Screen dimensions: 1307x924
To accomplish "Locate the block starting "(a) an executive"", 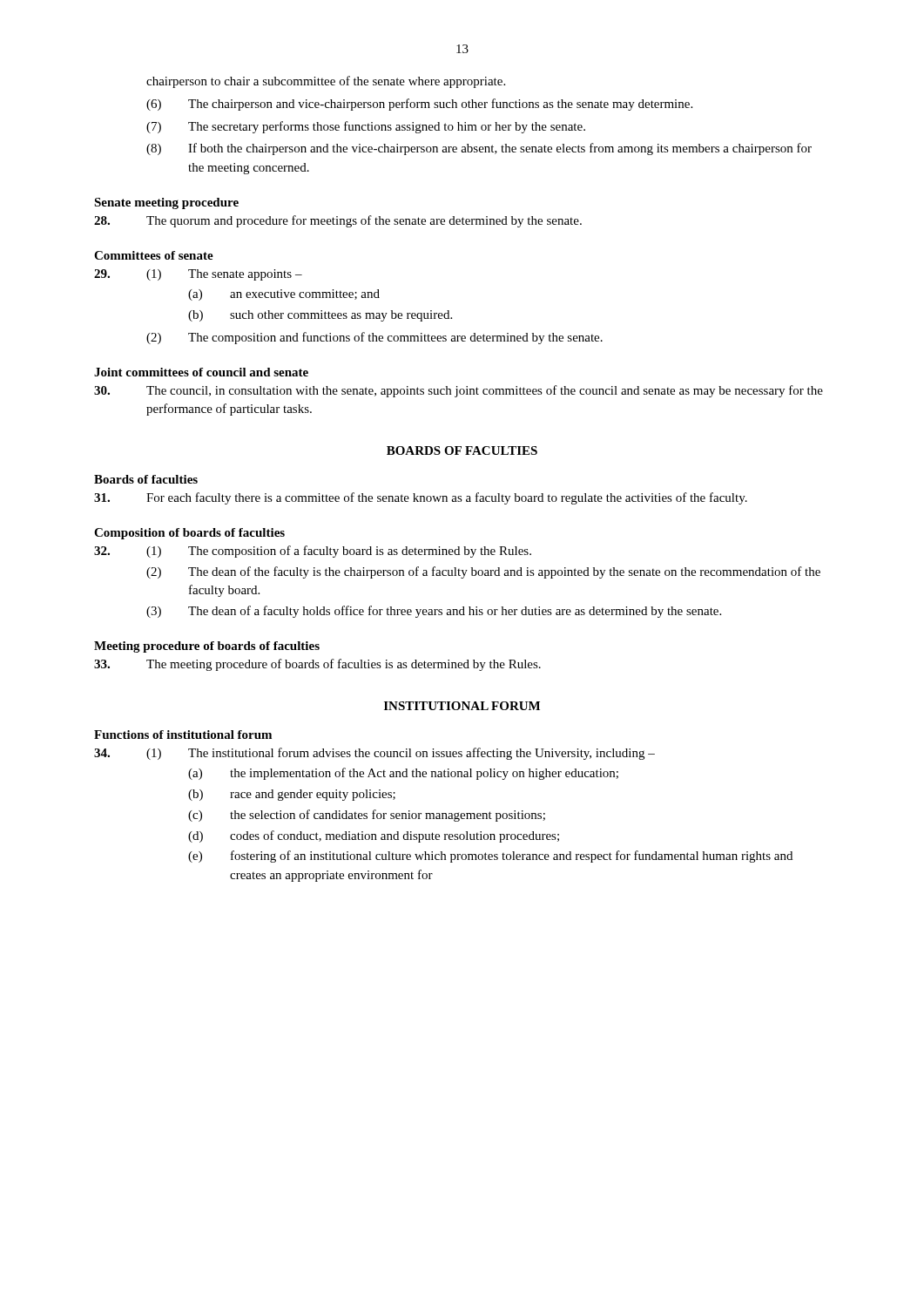I will [284, 295].
